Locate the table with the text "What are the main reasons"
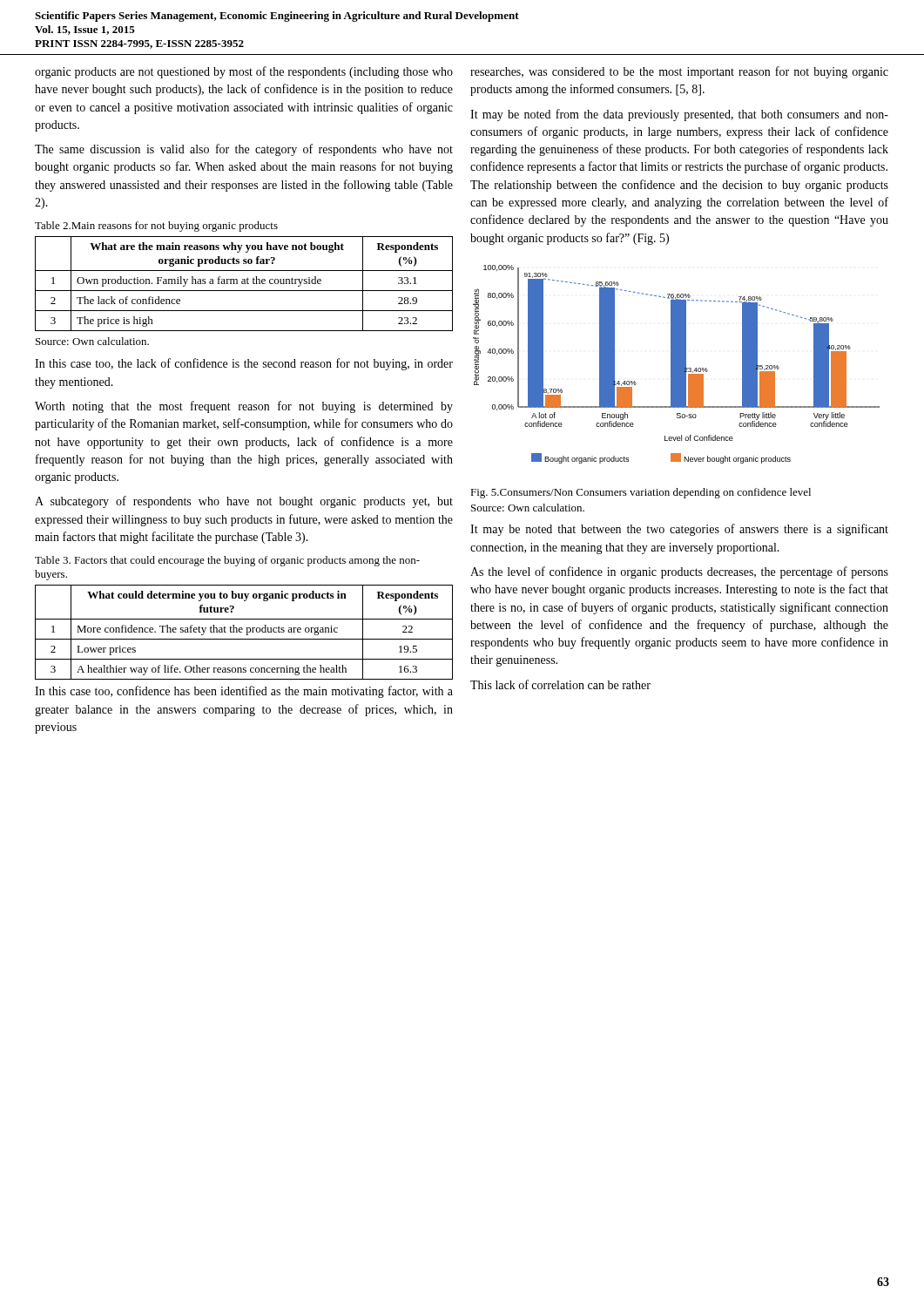 coord(244,284)
